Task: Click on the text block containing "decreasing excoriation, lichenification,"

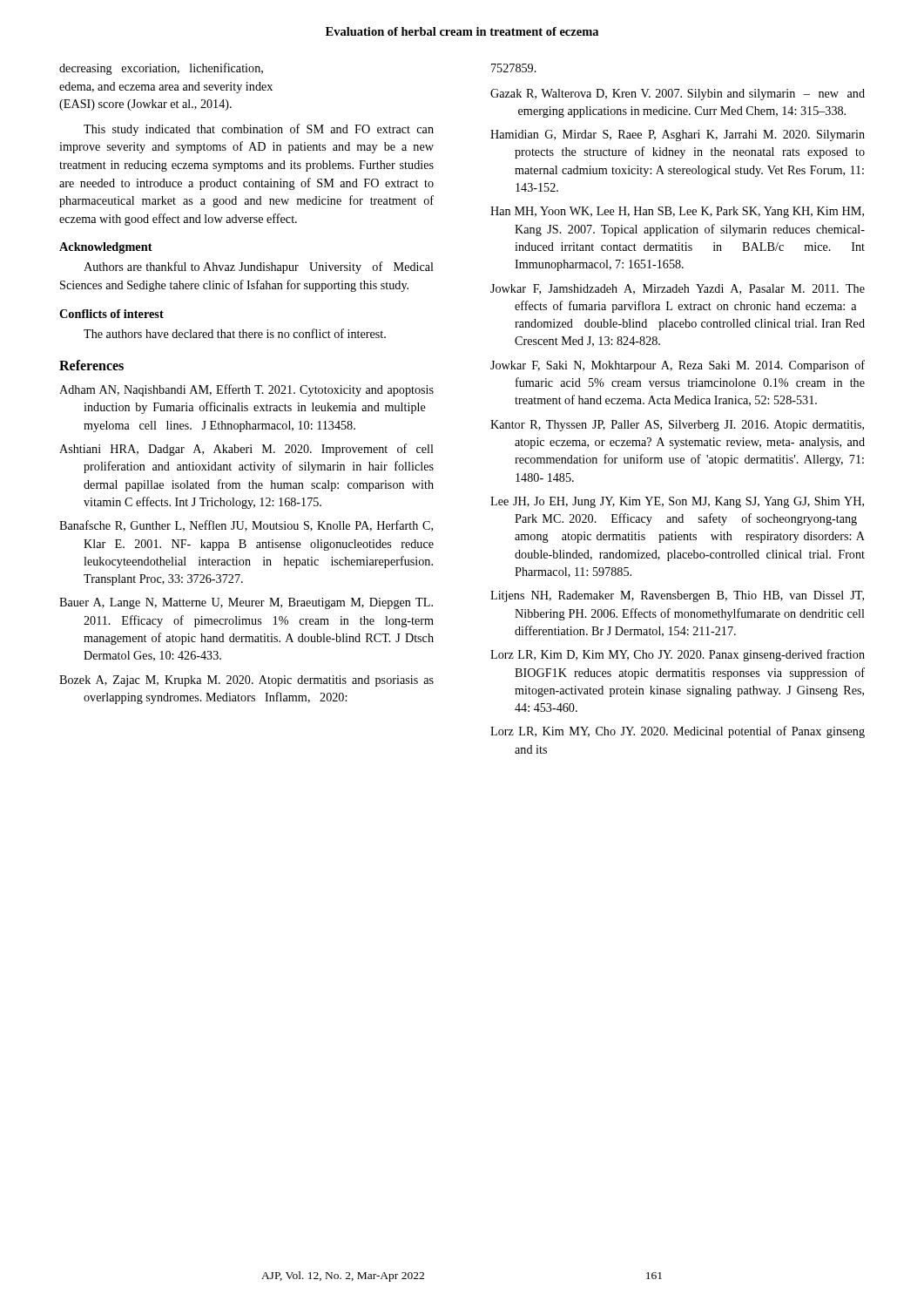Action: tap(246, 86)
